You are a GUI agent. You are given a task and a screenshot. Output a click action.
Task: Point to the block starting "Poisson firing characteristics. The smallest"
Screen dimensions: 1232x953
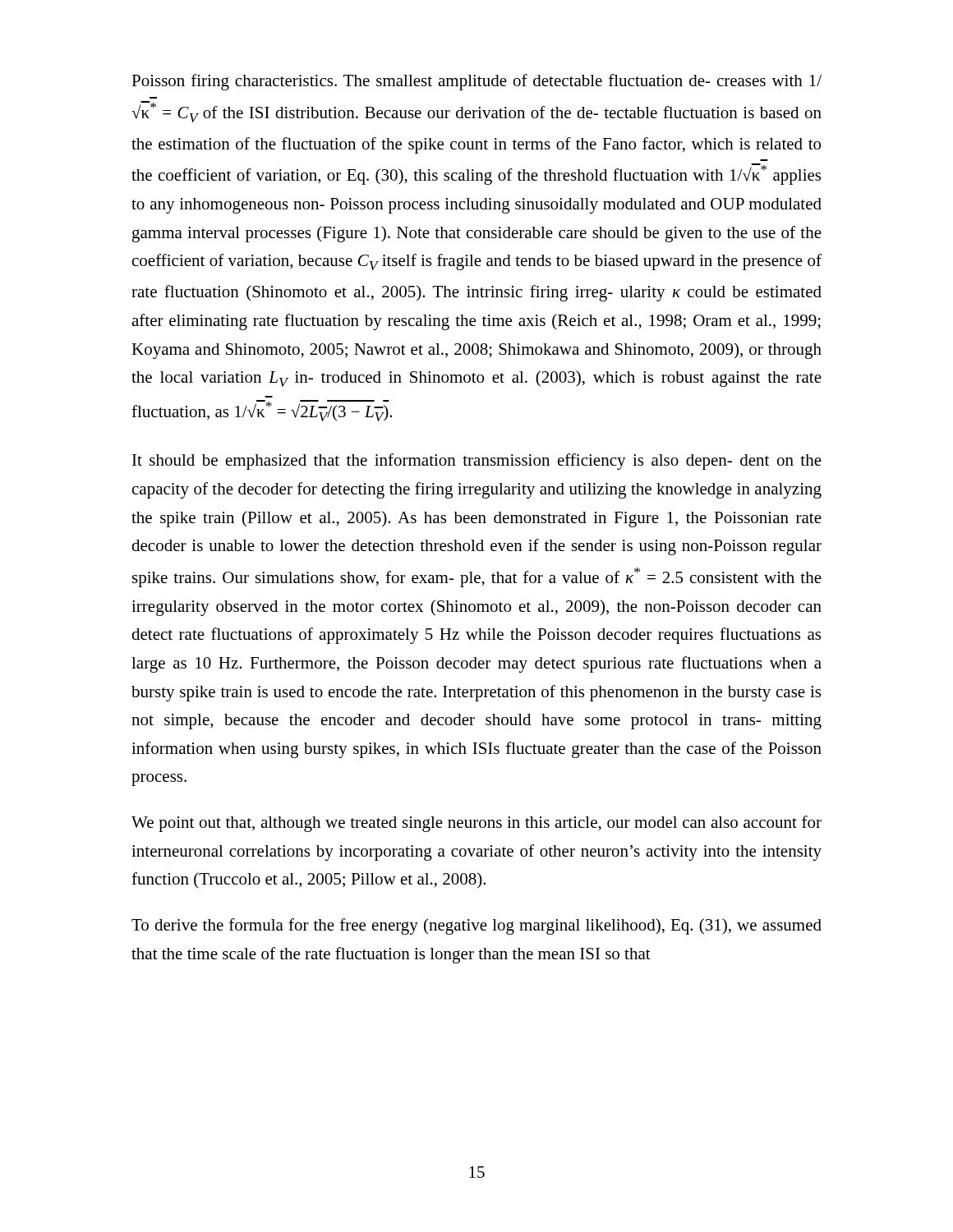476,517
